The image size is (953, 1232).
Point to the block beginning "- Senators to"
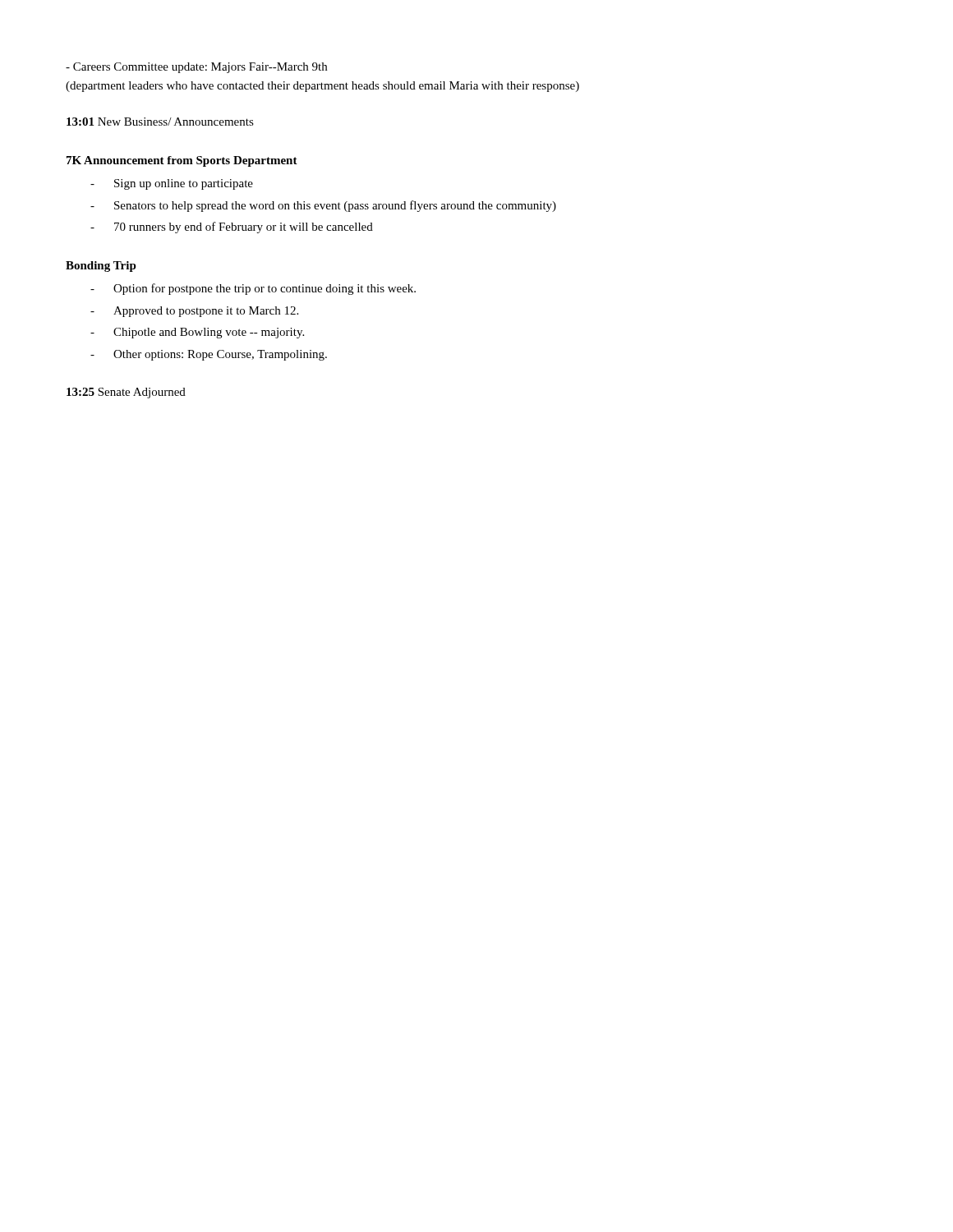click(x=489, y=205)
